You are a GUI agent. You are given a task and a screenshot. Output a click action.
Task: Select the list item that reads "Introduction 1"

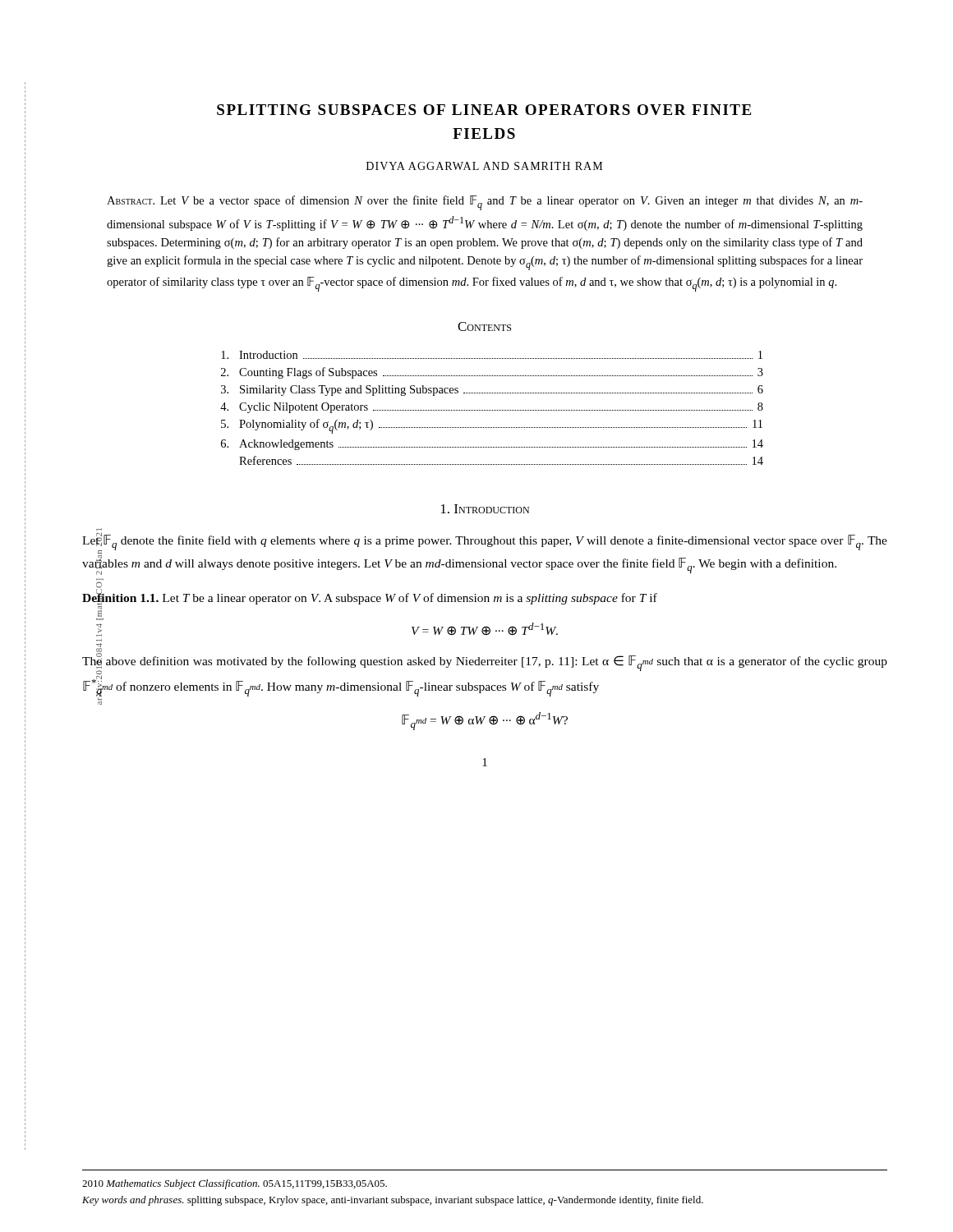point(501,355)
